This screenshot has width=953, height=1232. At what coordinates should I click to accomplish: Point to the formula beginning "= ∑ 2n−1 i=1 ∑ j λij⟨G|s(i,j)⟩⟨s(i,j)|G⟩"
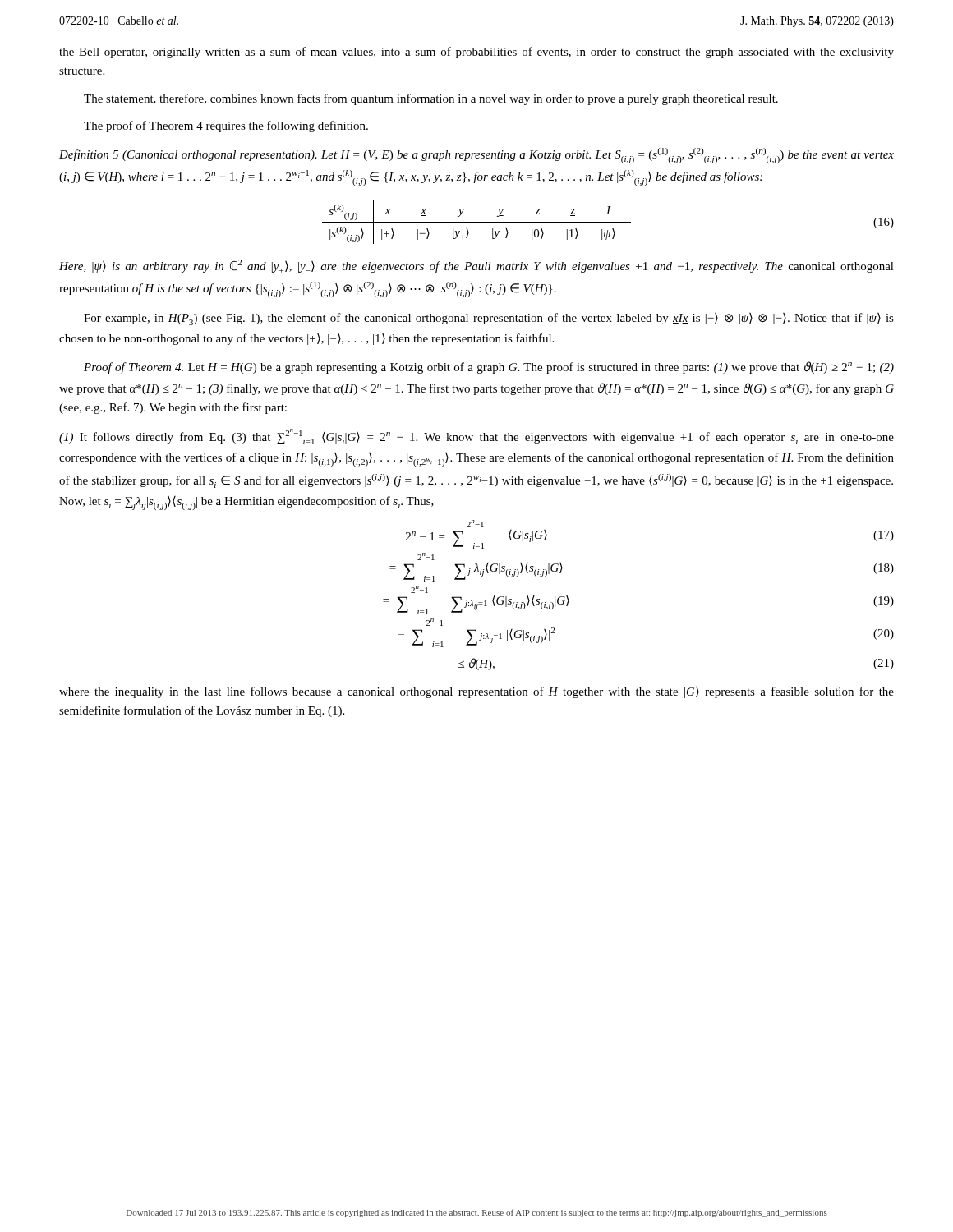476,568
